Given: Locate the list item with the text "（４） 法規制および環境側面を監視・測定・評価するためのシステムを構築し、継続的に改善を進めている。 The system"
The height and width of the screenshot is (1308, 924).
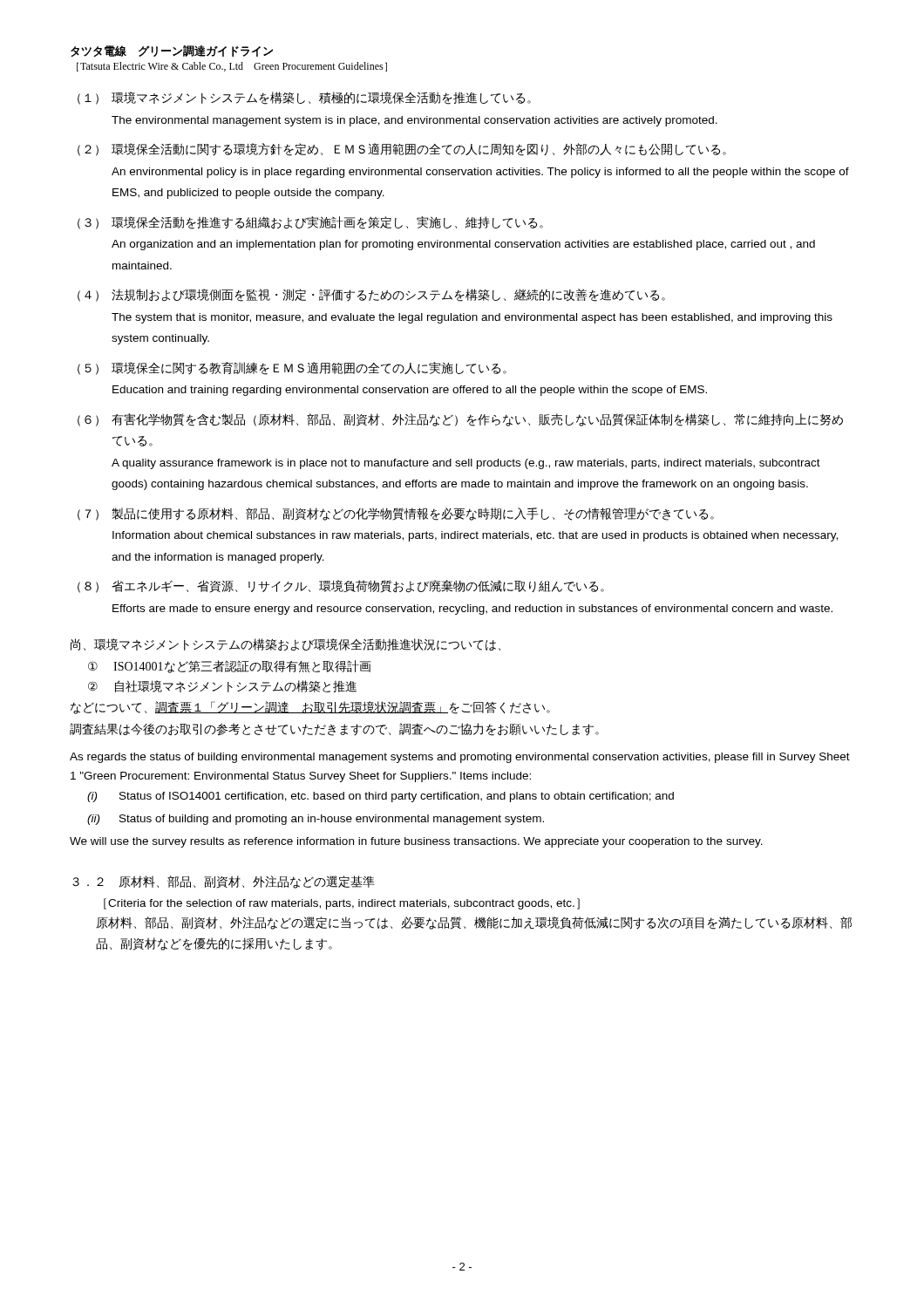Looking at the screenshot, I should point(462,317).
